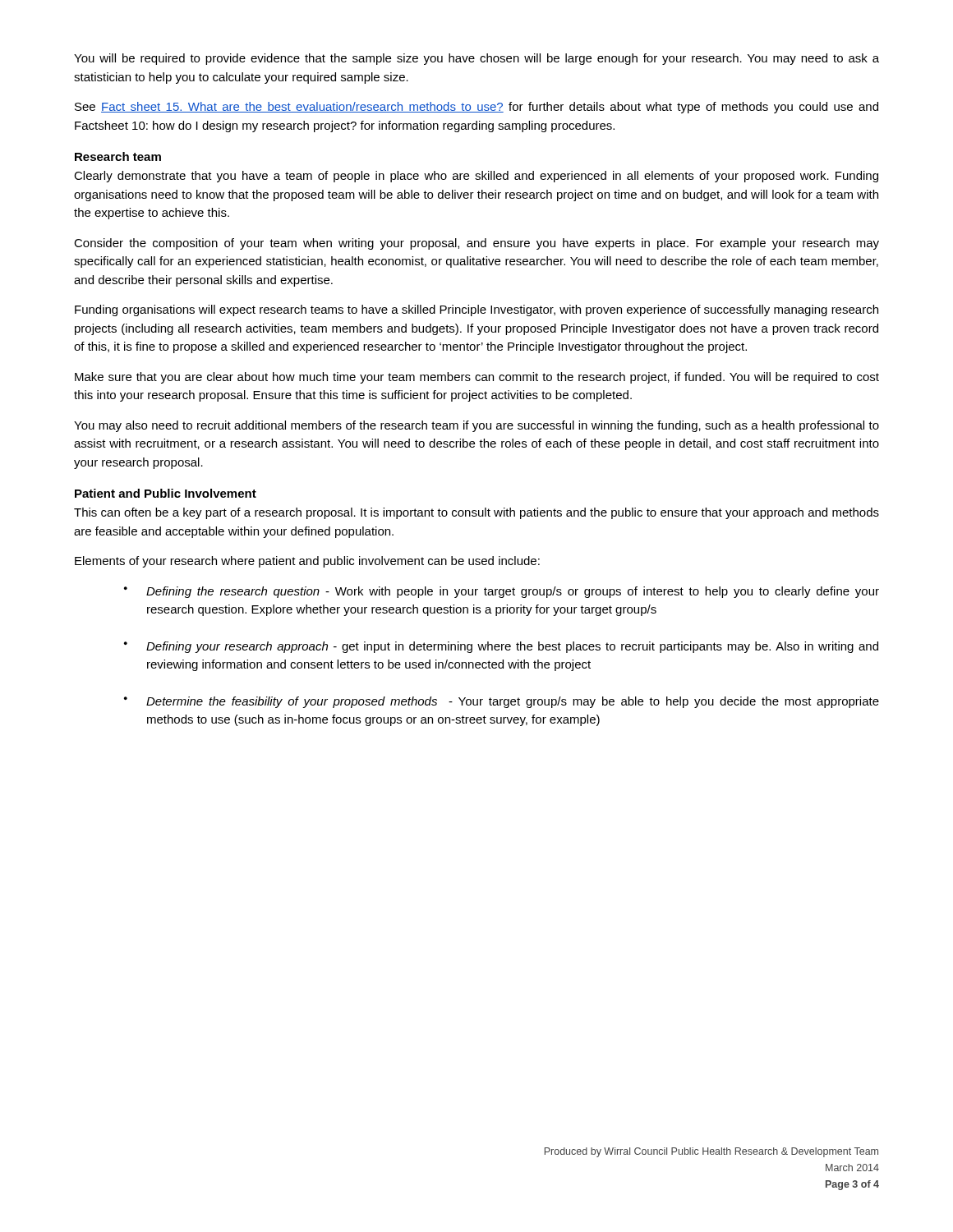Viewport: 953px width, 1232px height.
Task: Find the text block that reads "Make sure that you are clear about"
Action: [476, 385]
